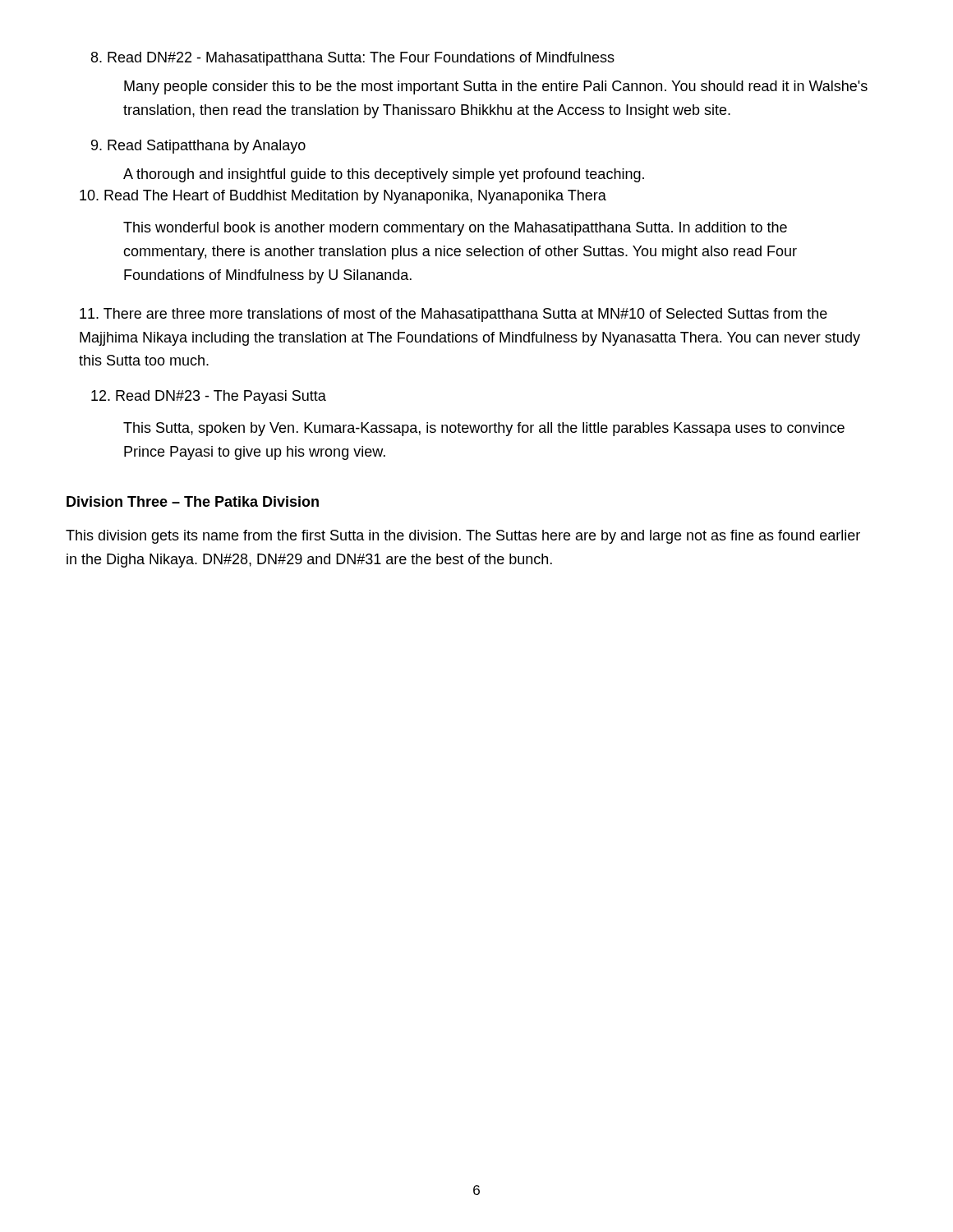Find the section header

pyautogui.click(x=193, y=502)
